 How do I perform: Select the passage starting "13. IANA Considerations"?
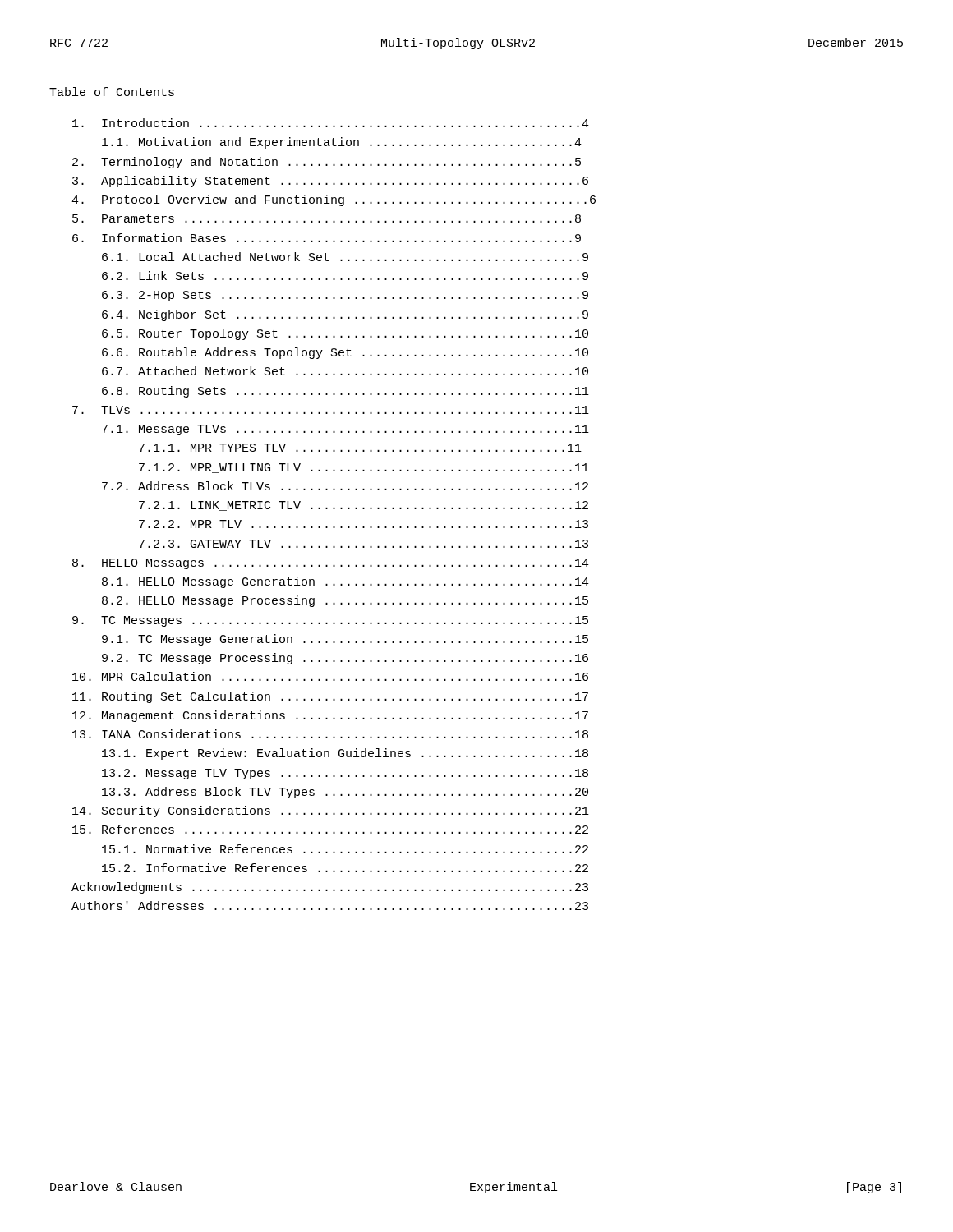[x=319, y=736]
